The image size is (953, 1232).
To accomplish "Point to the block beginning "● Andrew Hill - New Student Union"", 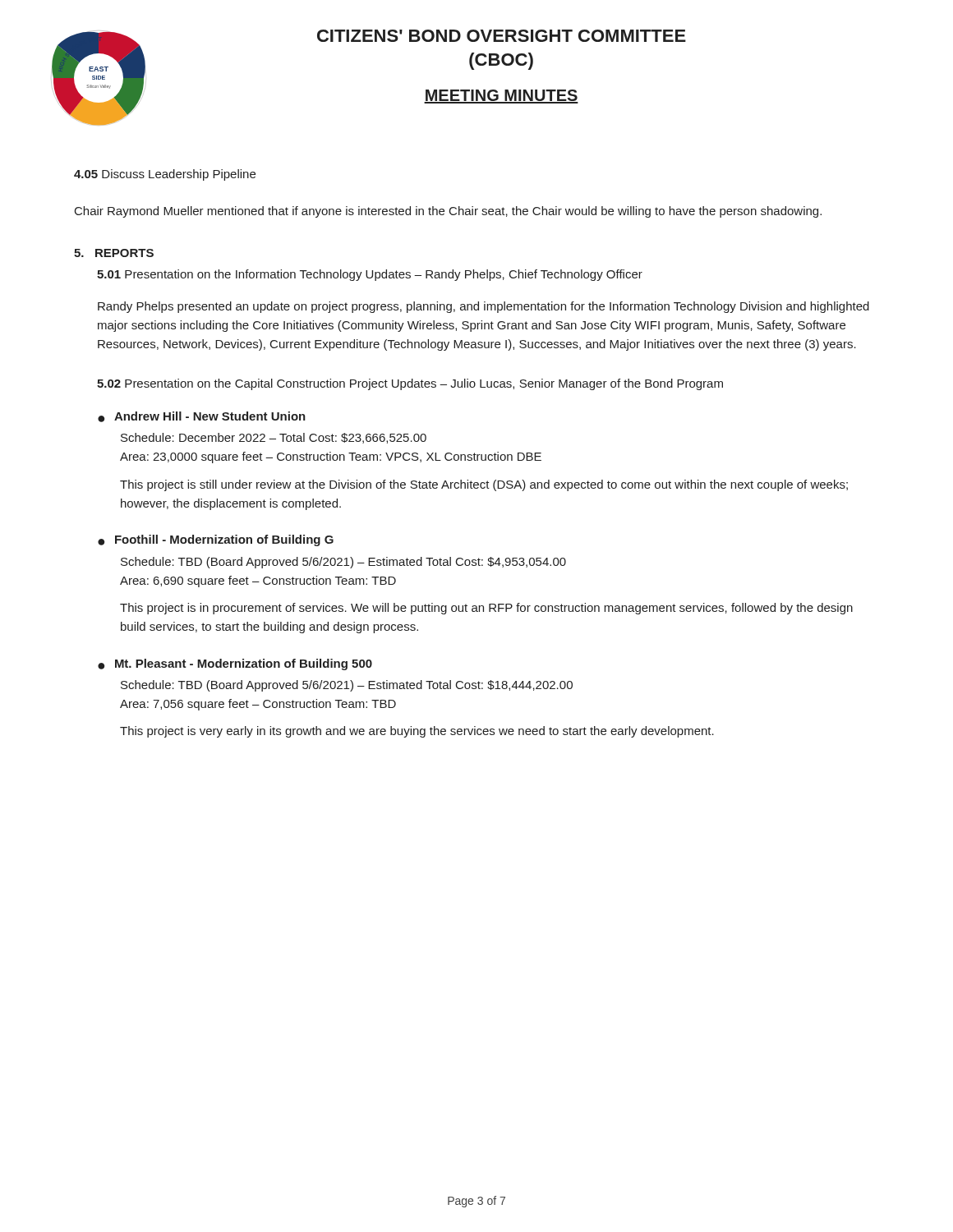I will tap(488, 461).
